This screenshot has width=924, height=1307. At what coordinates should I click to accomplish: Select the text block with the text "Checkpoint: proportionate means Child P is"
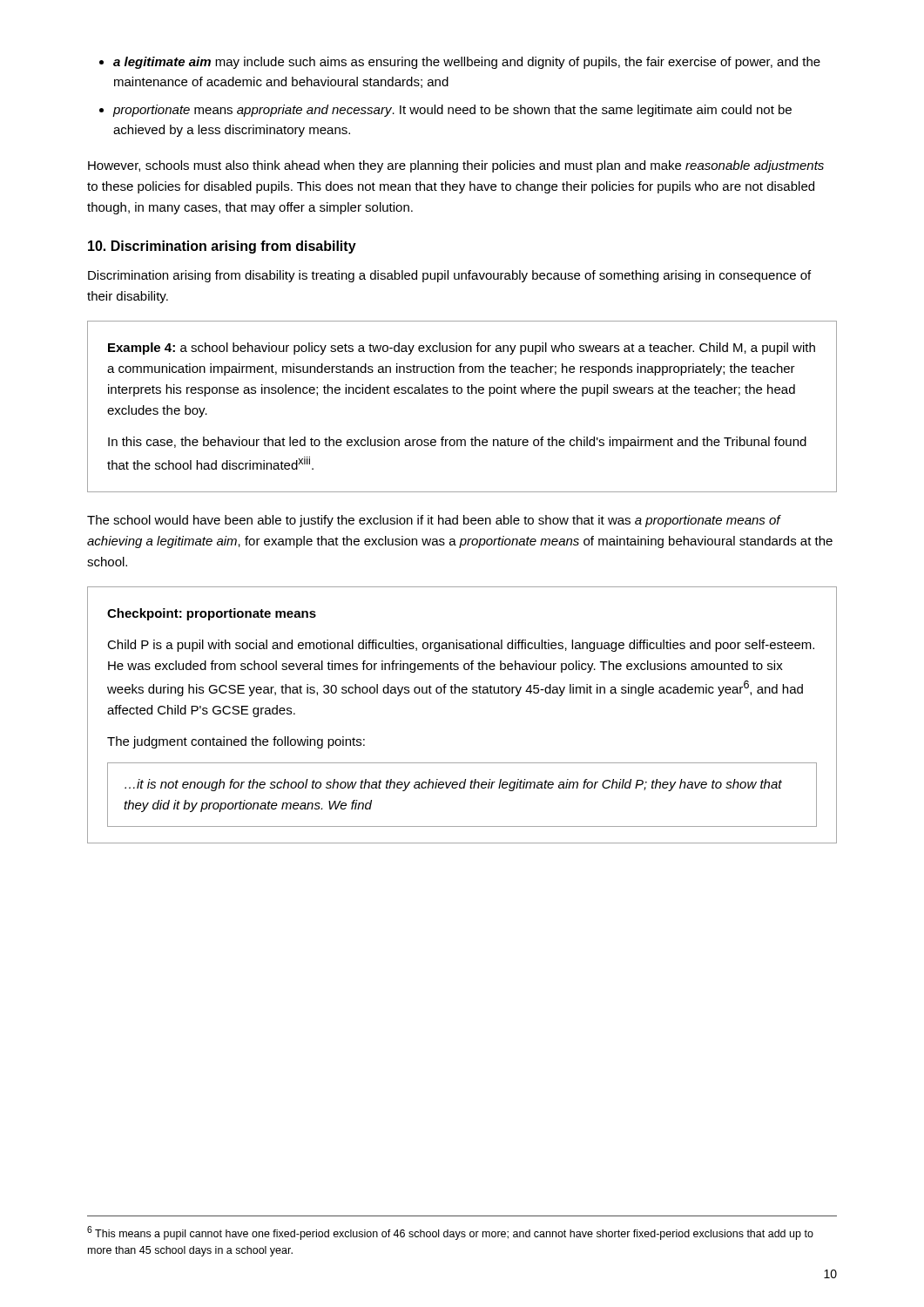point(212,614)
